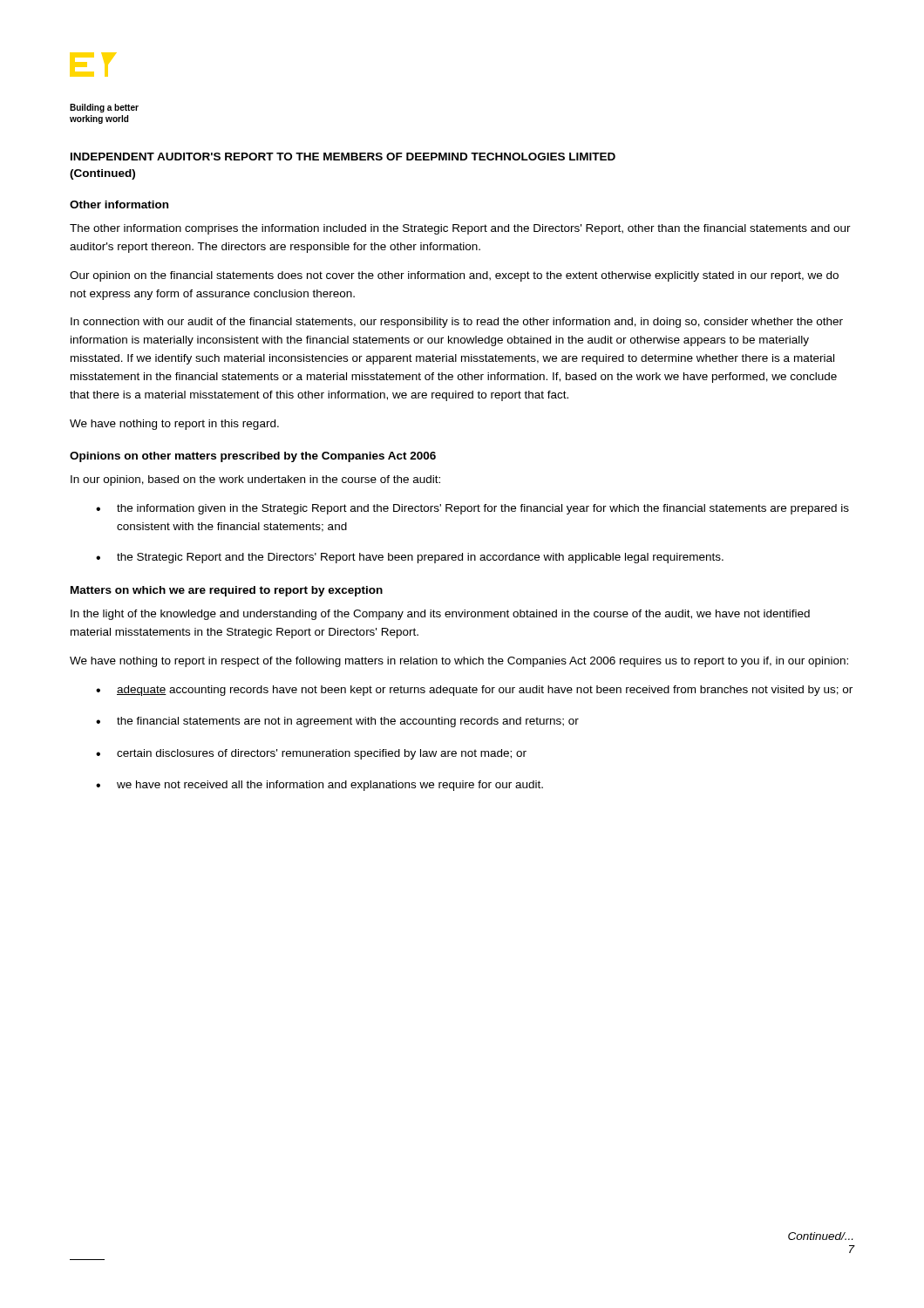Click on the region starting "• certain disclosures of"

(475, 754)
